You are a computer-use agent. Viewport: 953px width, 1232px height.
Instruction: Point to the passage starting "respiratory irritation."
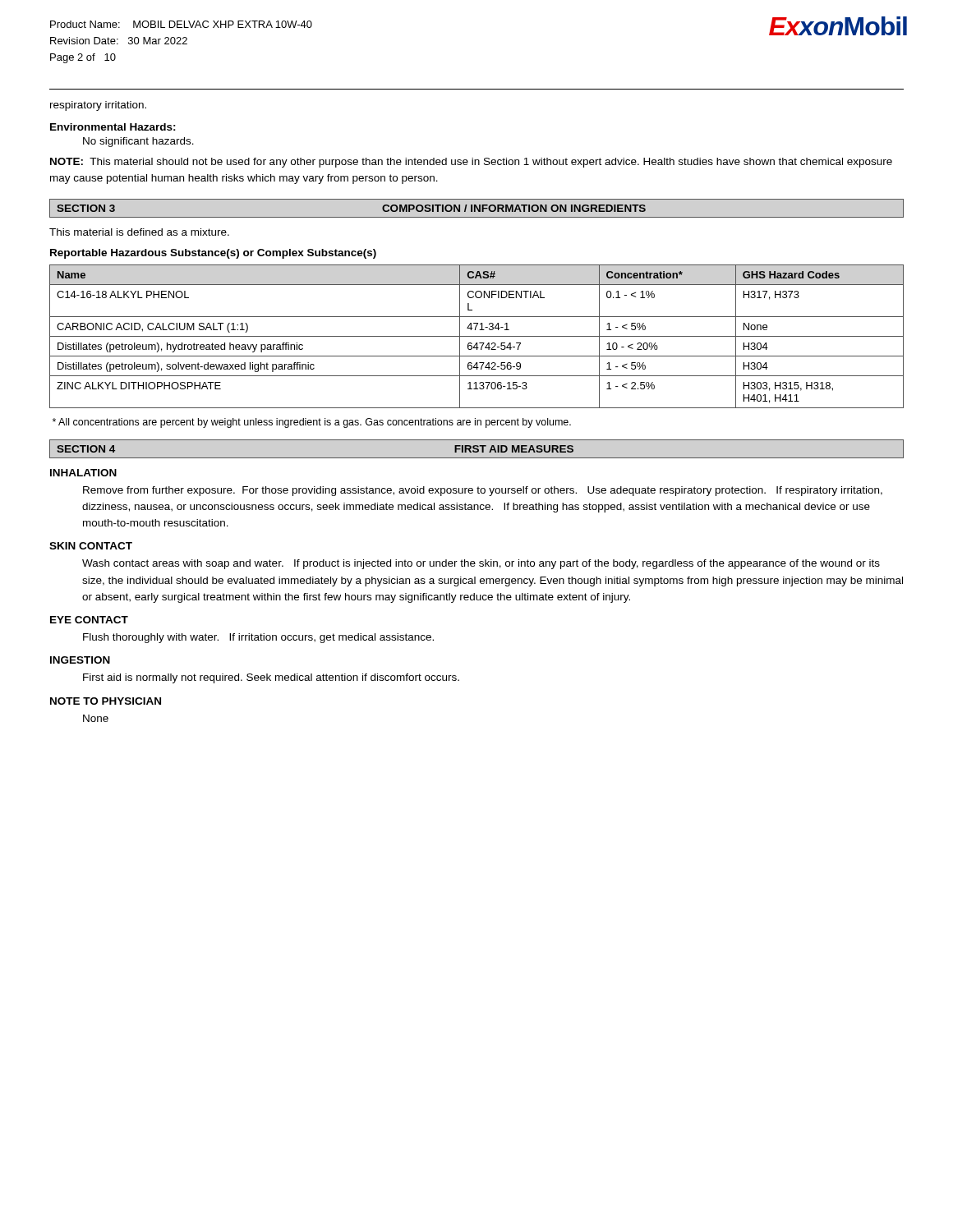[x=98, y=105]
